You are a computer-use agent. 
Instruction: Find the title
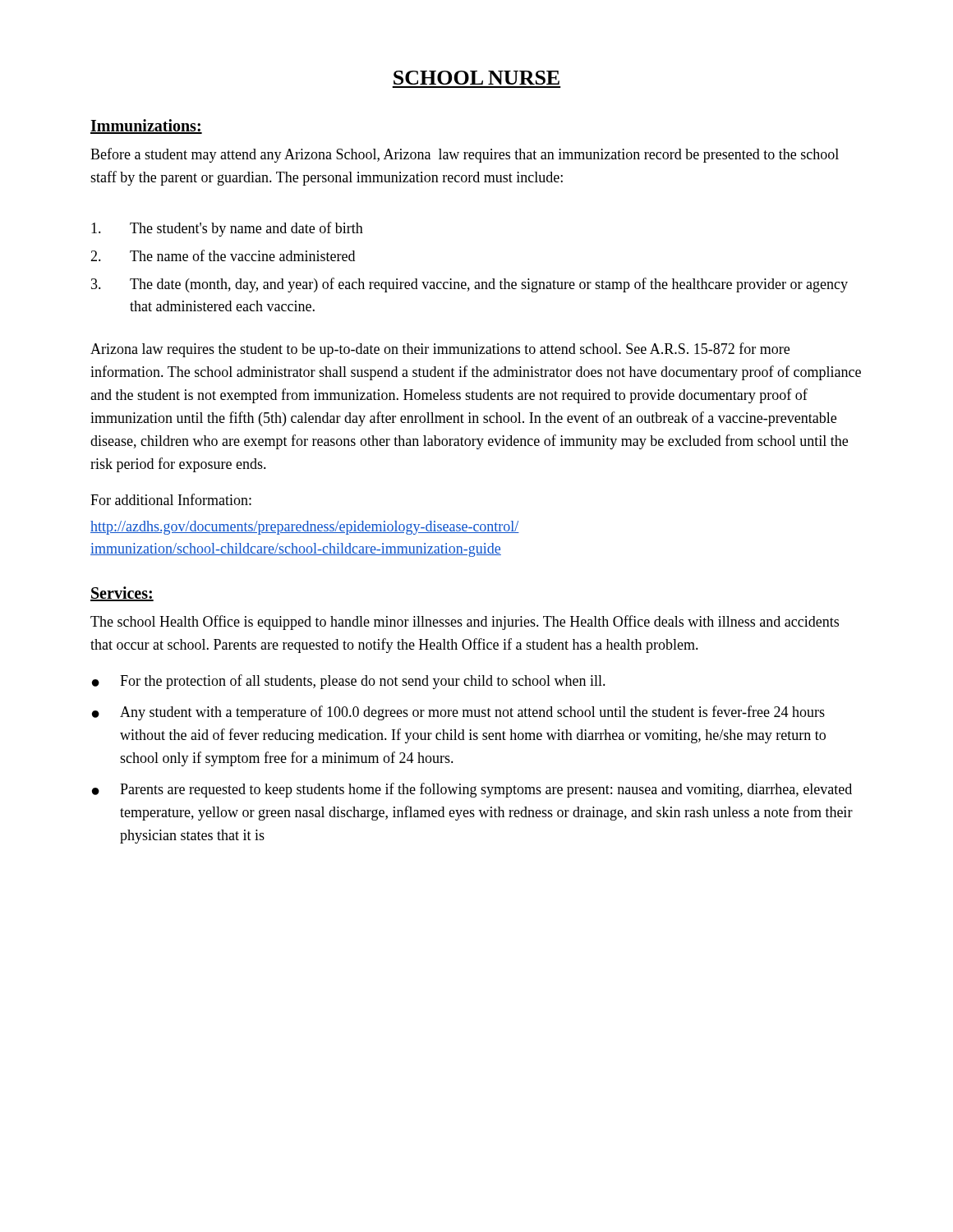coord(476,78)
